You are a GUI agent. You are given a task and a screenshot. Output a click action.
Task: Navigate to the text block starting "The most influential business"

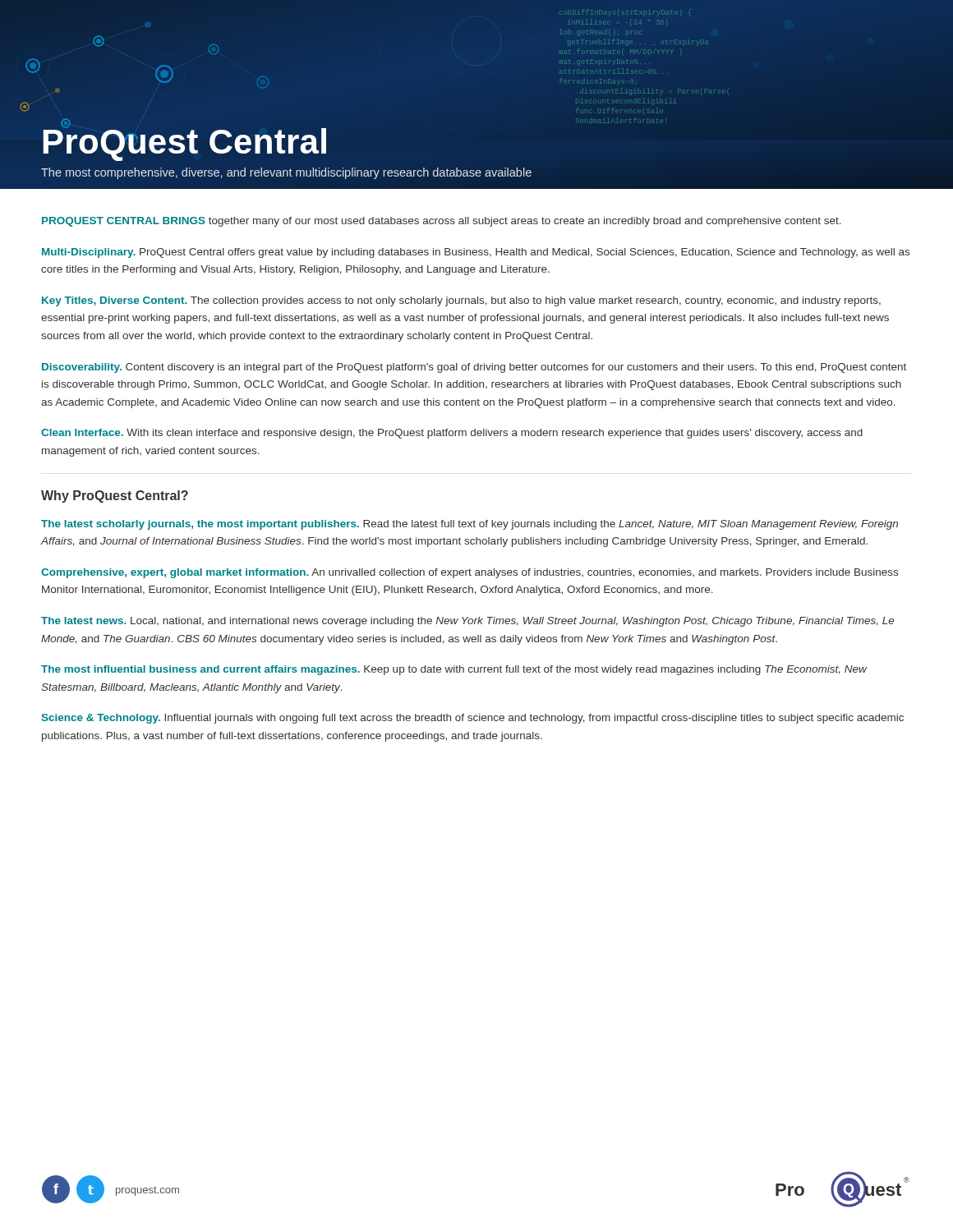click(x=454, y=678)
